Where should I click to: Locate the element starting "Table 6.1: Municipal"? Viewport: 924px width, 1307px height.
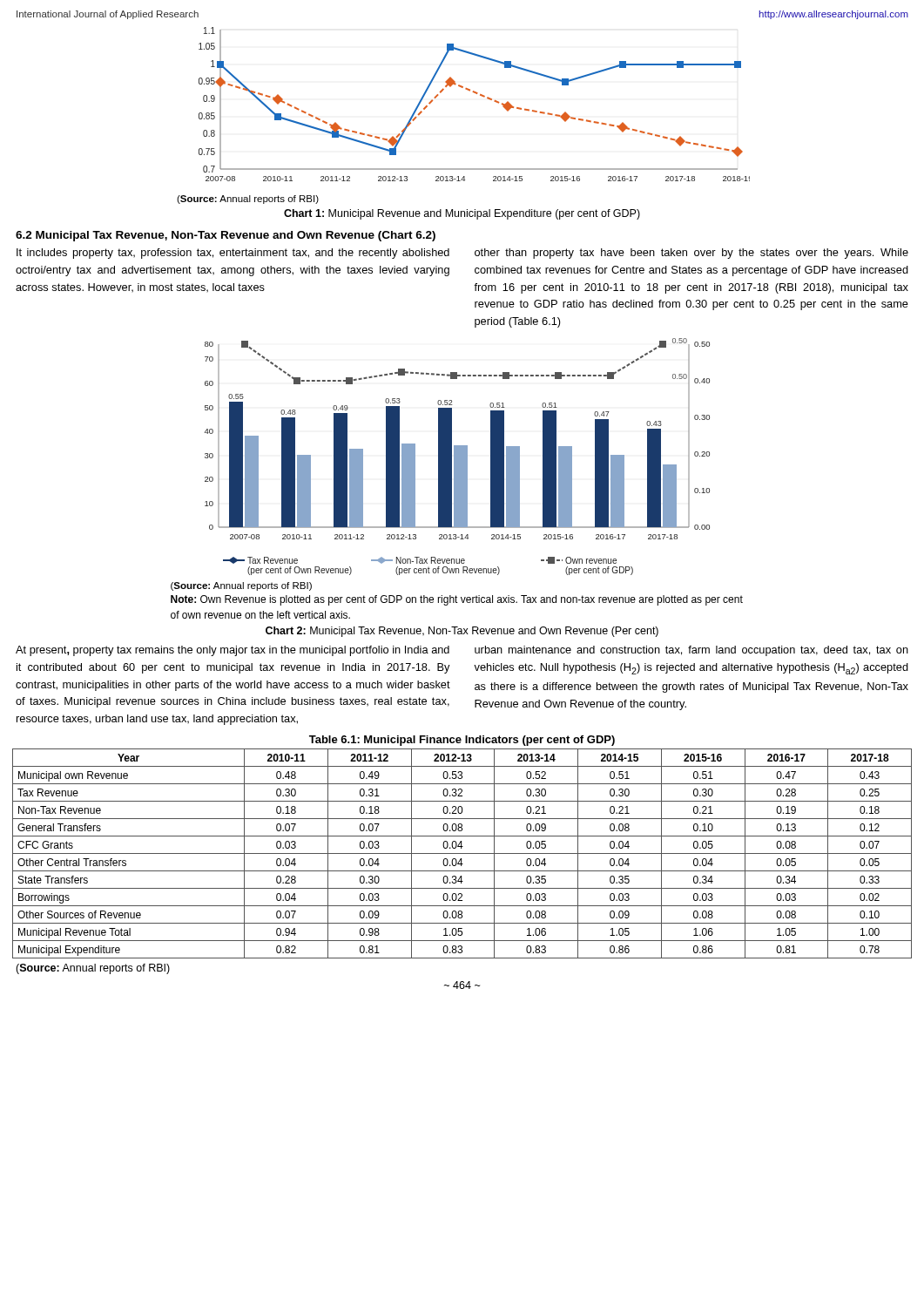[x=462, y=739]
